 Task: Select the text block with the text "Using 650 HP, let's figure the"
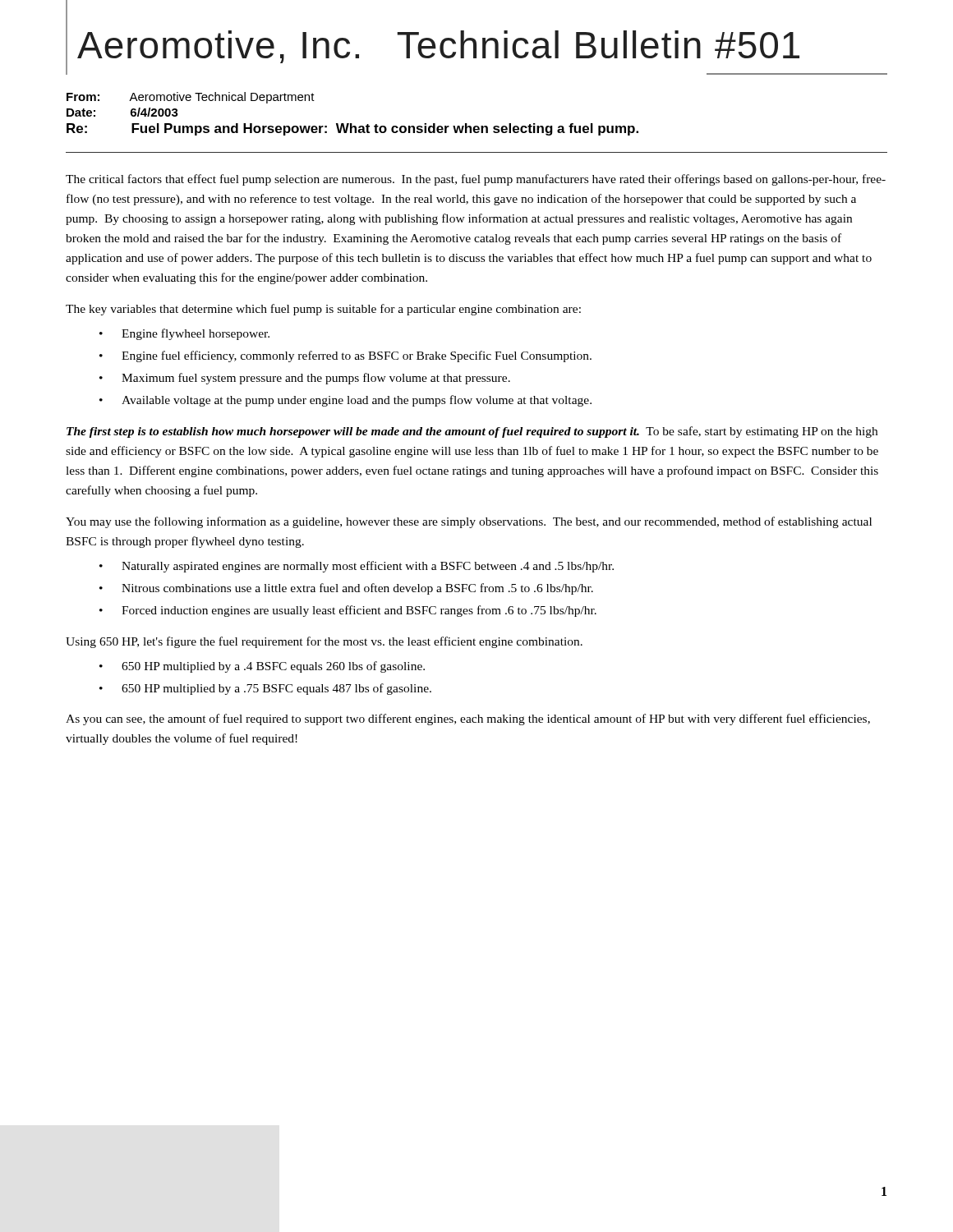tap(324, 641)
